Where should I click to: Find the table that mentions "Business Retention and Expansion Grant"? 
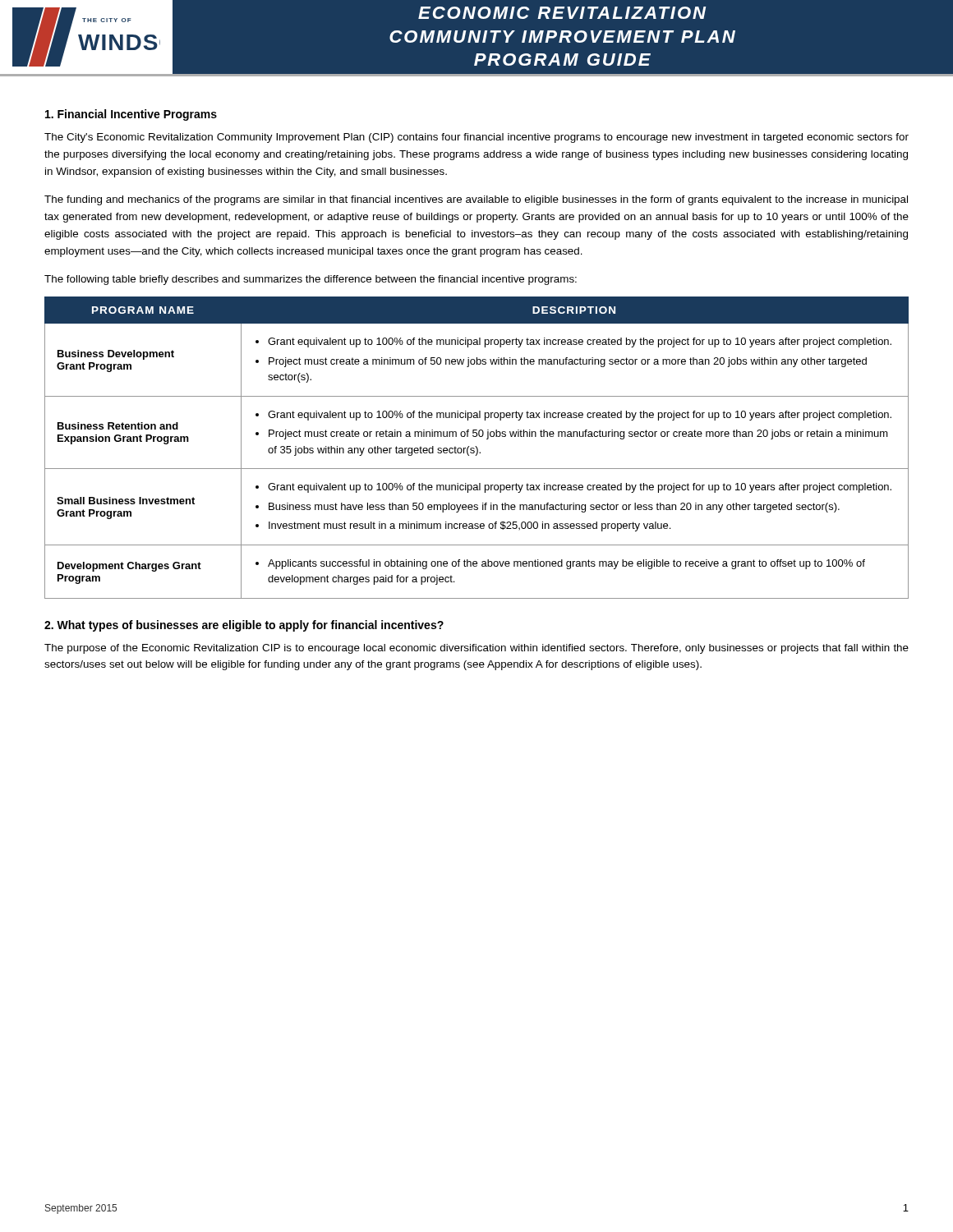pyautogui.click(x=476, y=448)
